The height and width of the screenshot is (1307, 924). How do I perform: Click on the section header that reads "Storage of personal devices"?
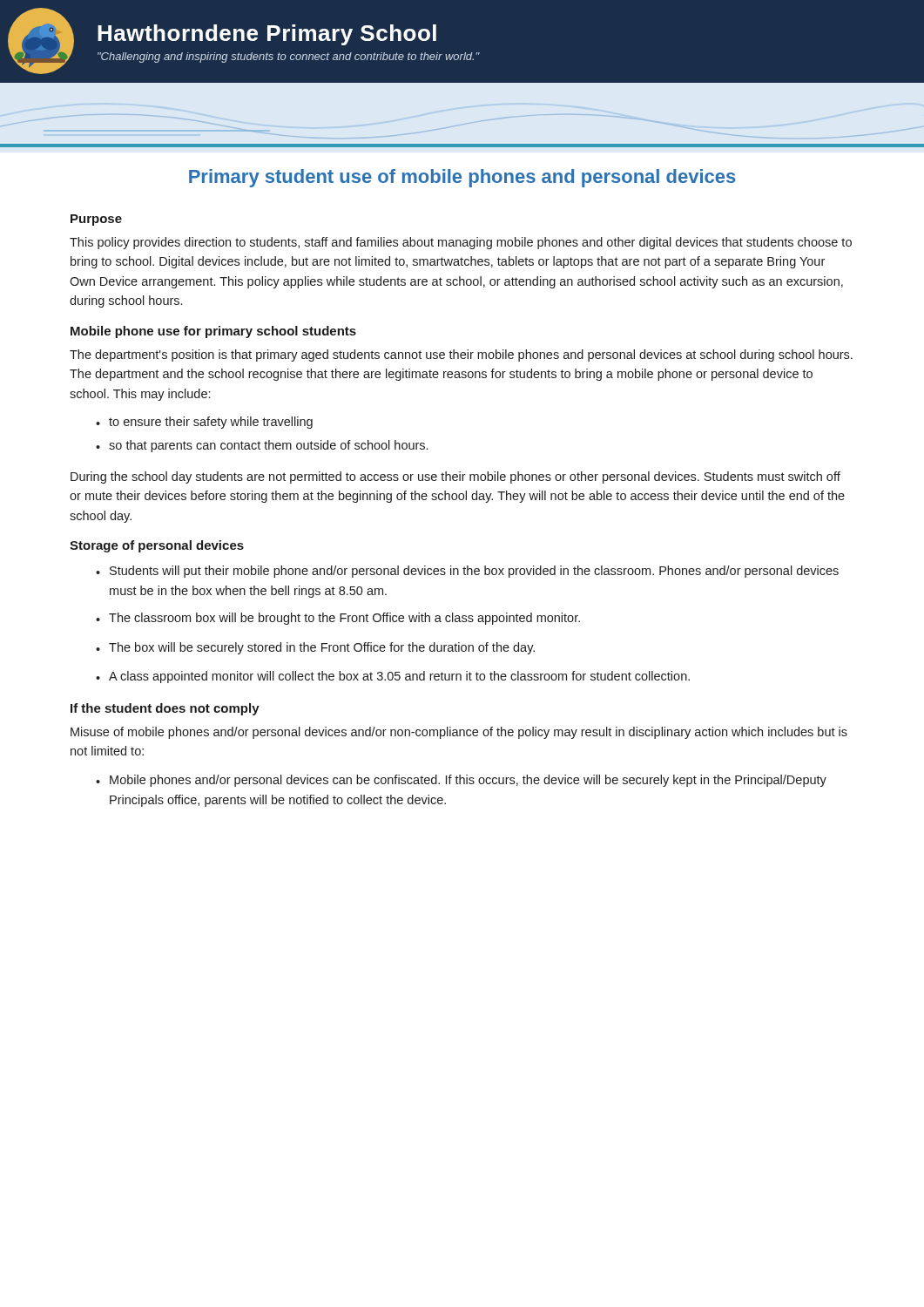click(x=157, y=545)
